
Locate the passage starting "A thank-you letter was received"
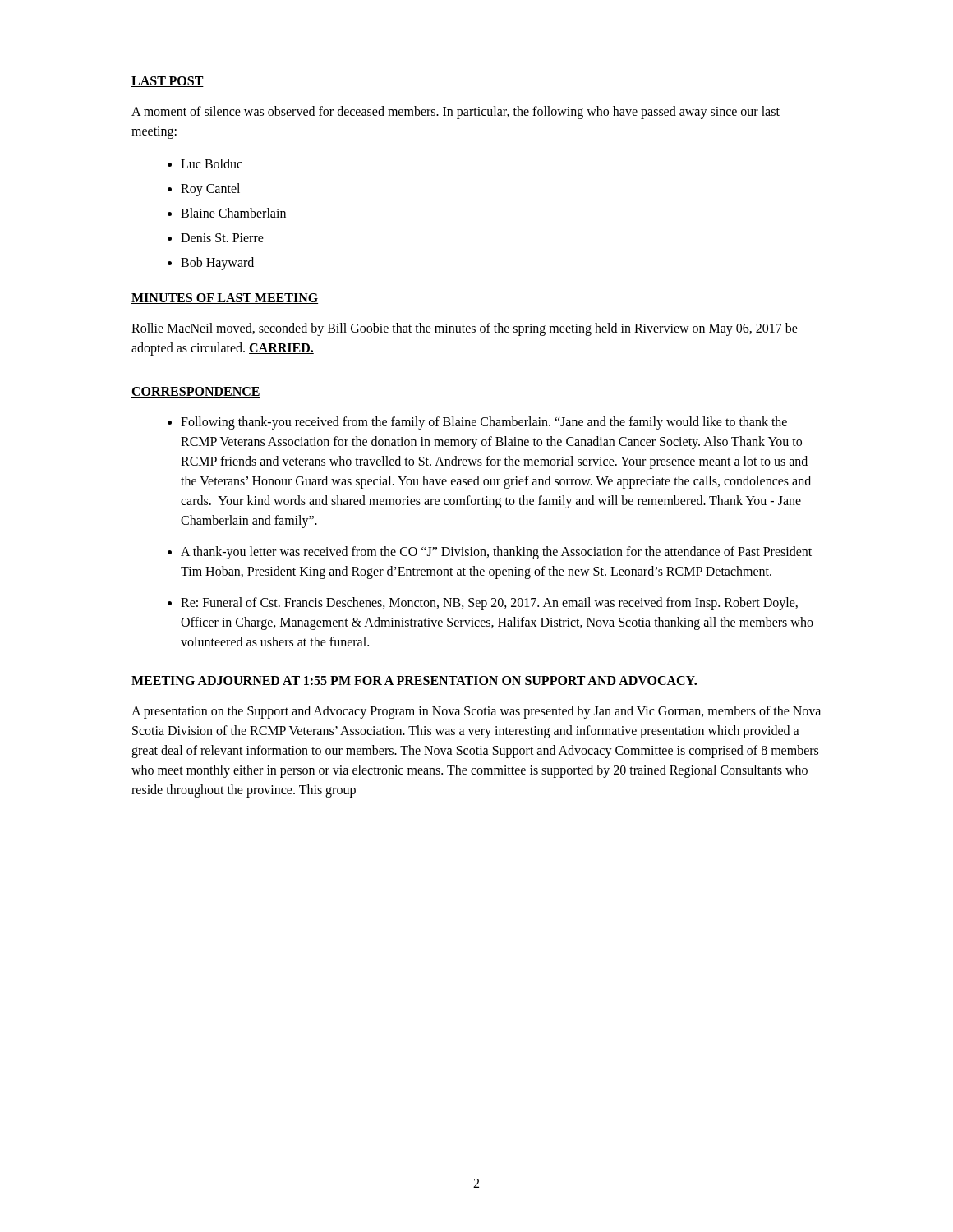[x=496, y=561]
